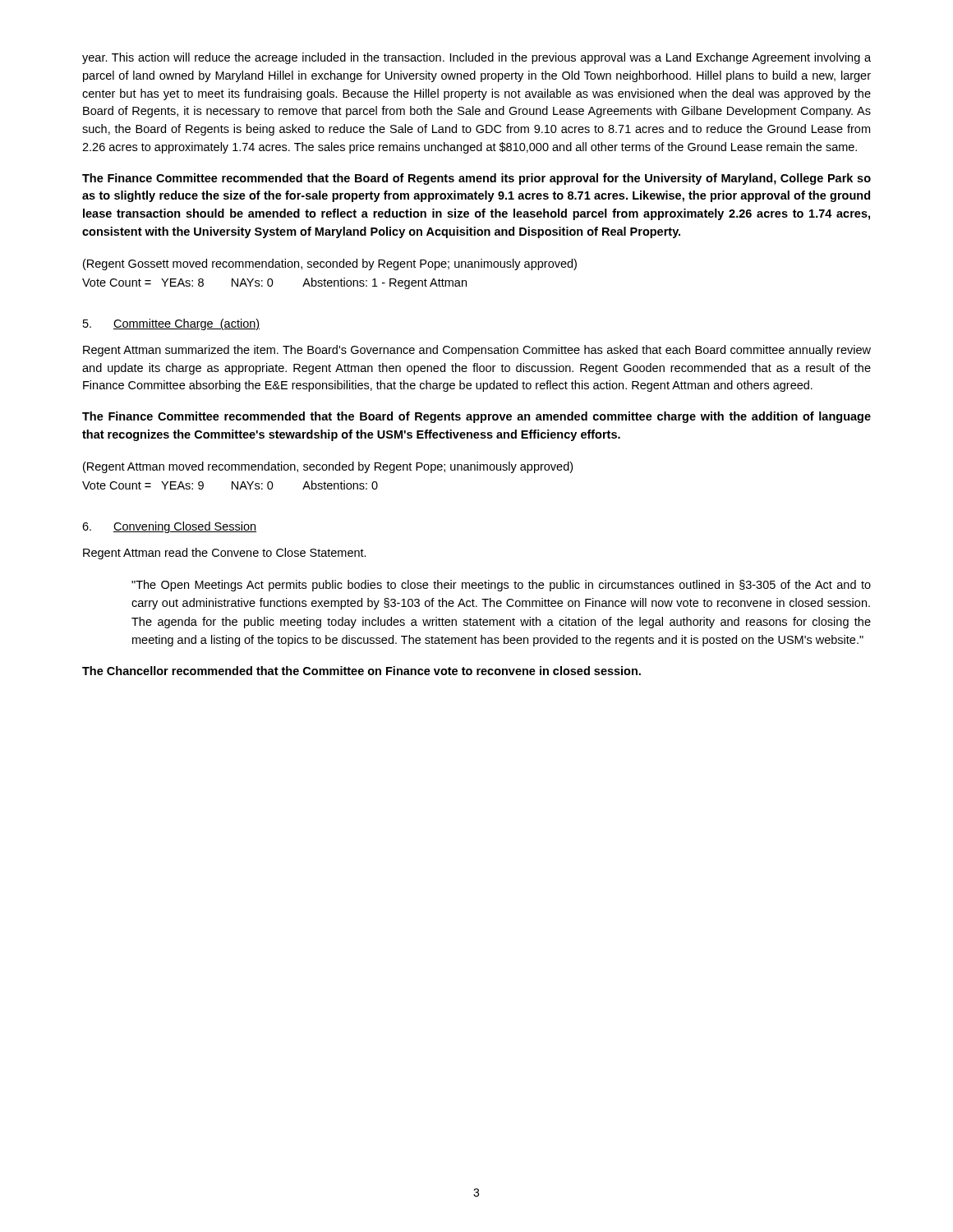The image size is (953, 1232).
Task: Click on the text block starting "6. Convening Closed Session"
Action: pos(169,526)
